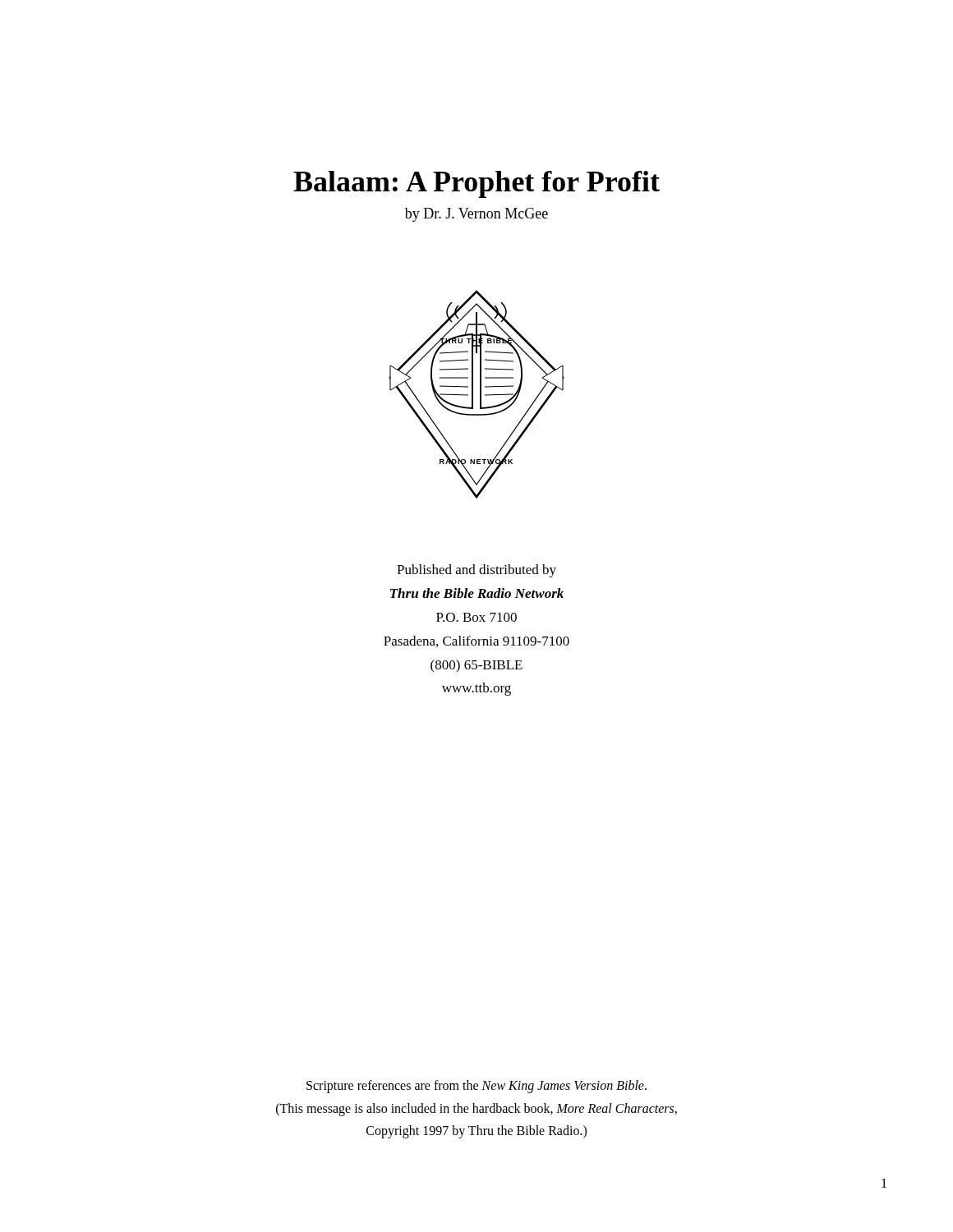Find the title on this page that starts "Balaam: A Prophet"
Image resolution: width=953 pixels, height=1232 pixels.
[x=476, y=193]
